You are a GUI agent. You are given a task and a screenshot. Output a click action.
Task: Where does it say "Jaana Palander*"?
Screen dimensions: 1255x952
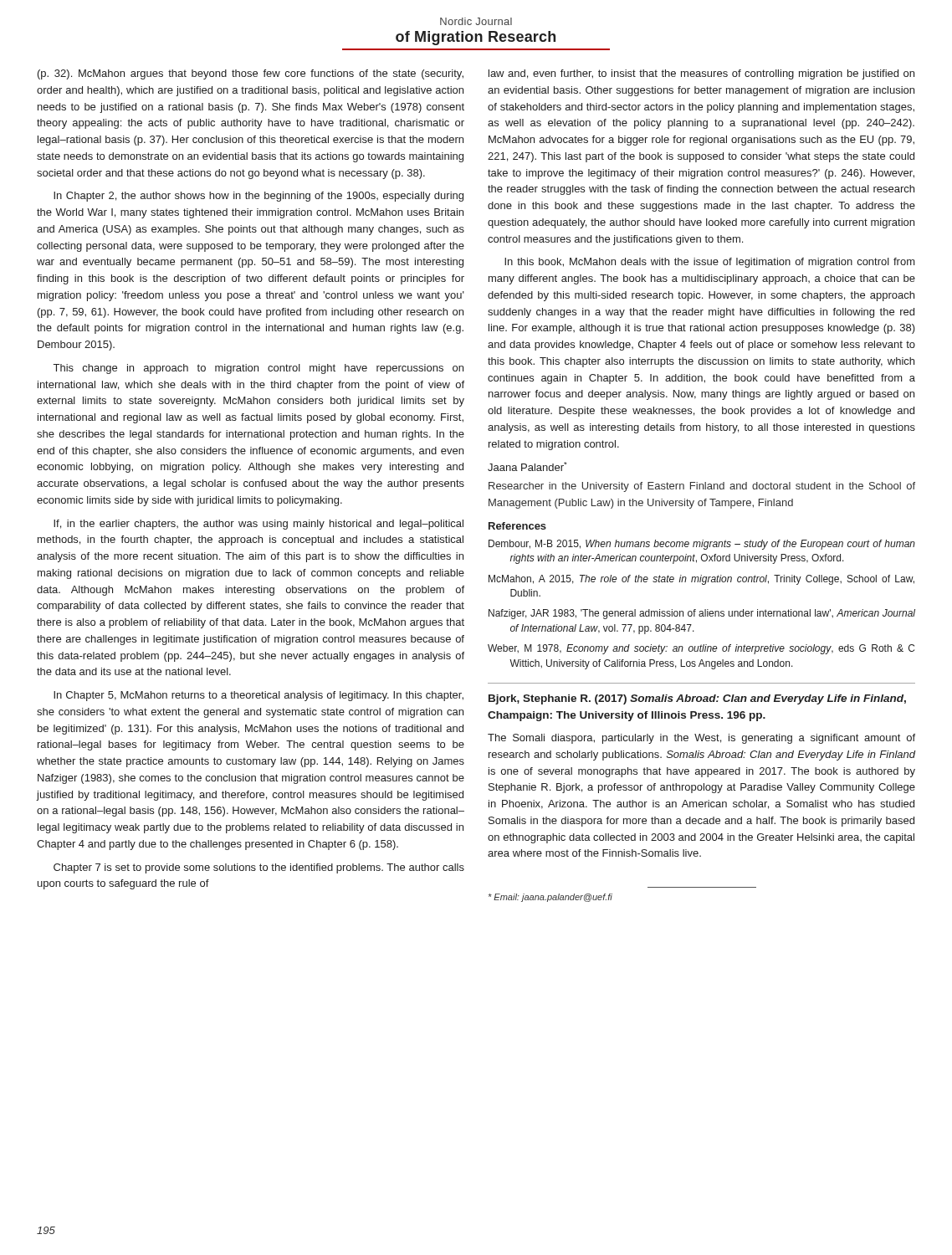(x=527, y=466)
